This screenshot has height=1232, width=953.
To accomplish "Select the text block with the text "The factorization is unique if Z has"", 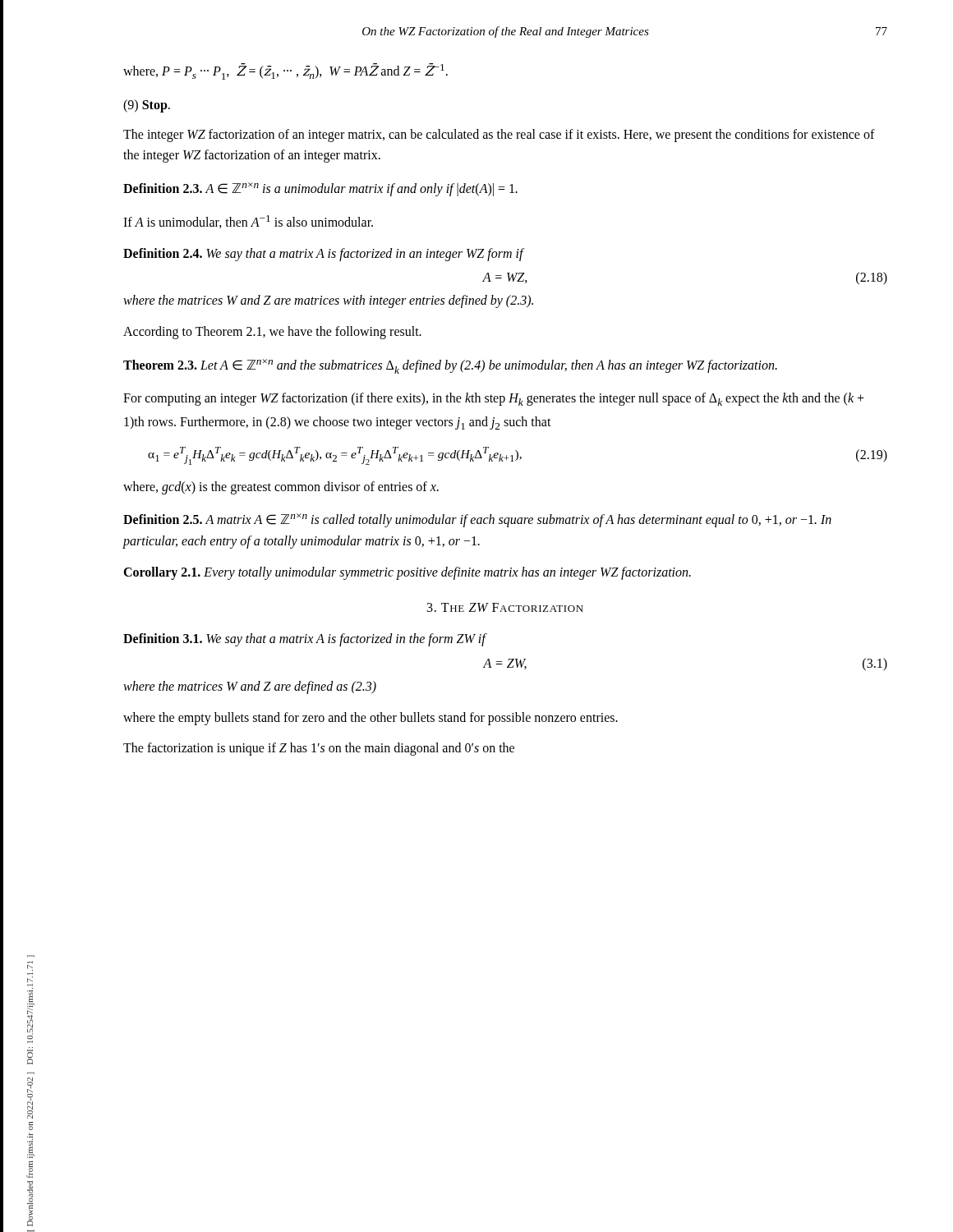I will pyautogui.click(x=319, y=748).
